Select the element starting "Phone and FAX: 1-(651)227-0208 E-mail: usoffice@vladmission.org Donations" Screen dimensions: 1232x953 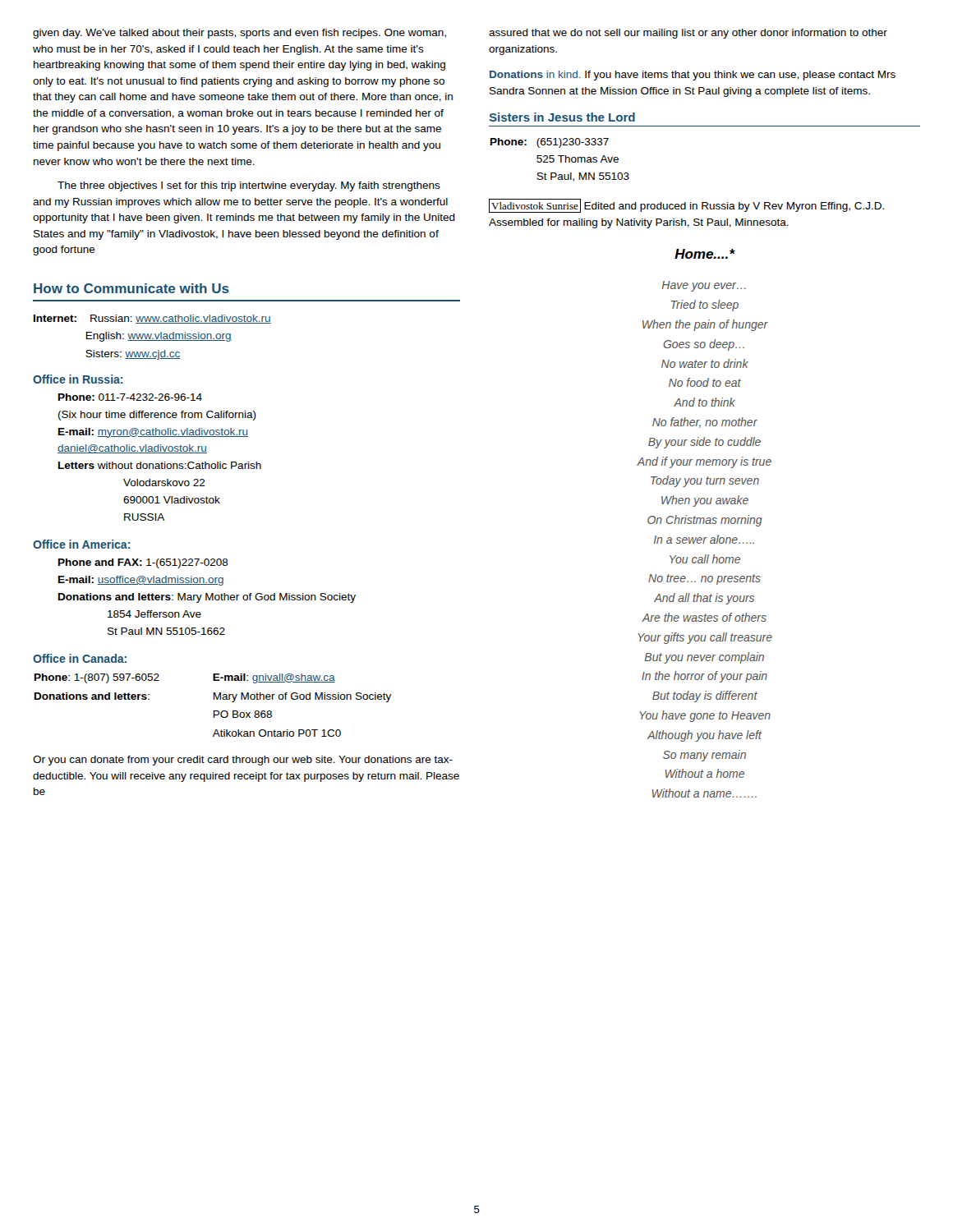(x=207, y=597)
